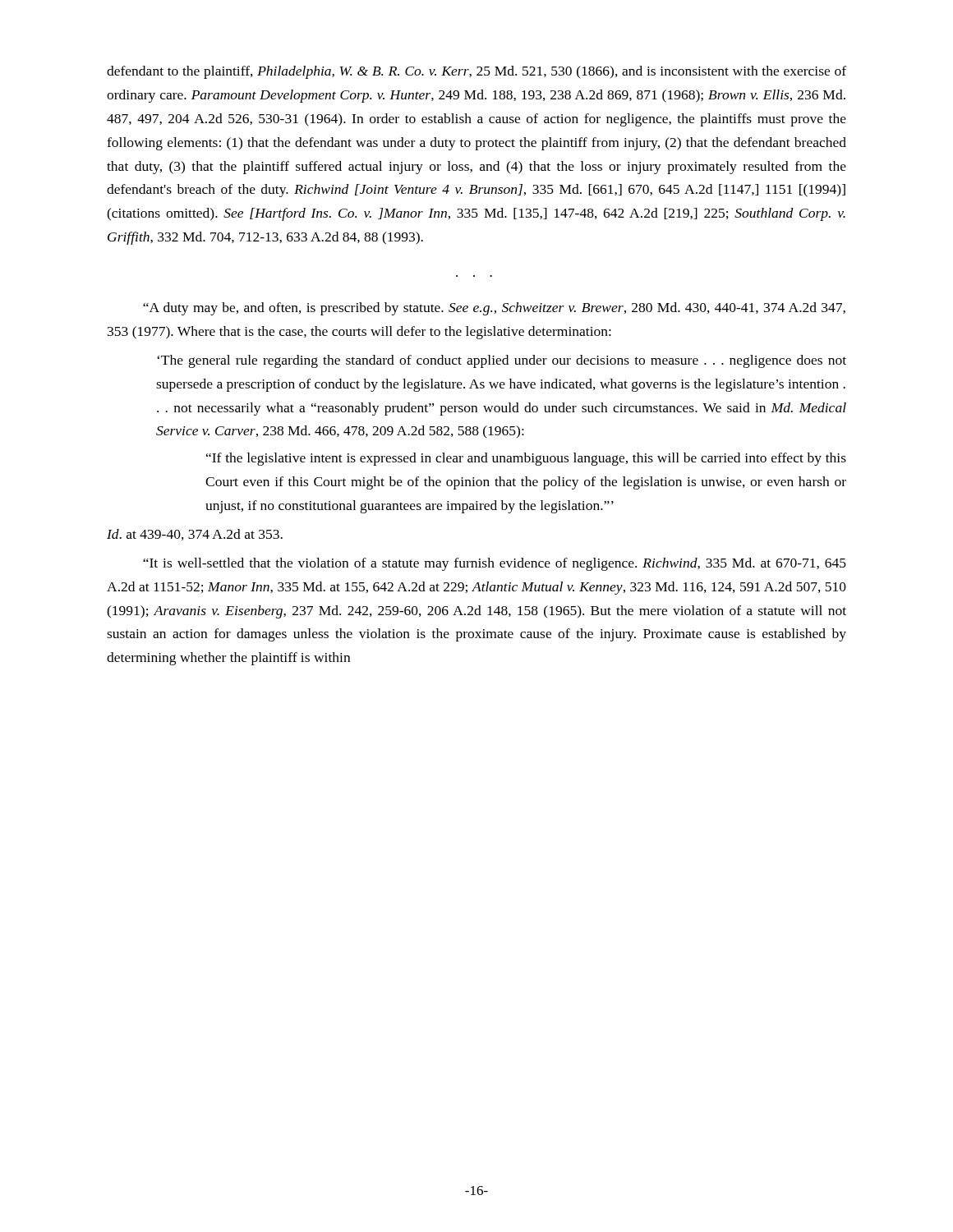This screenshot has height=1232, width=953.
Task: Click on the text block starting "Id. at 439-40, 374 A.2d at 353."
Action: [x=195, y=534]
